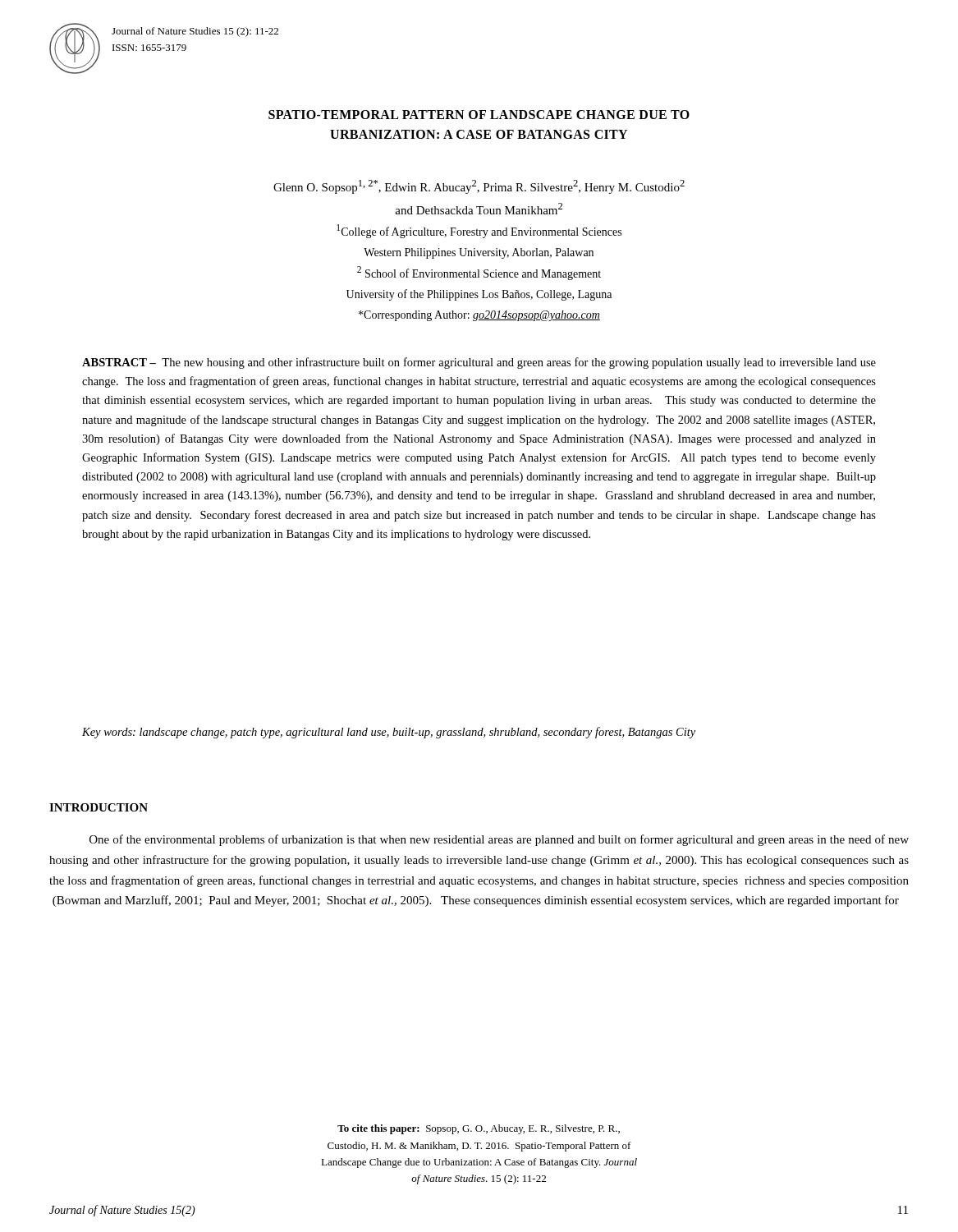This screenshot has height=1232, width=958.
Task: Locate the text starting "SPATIO-TEMPORAL PATTERN OF LANDSCAPE CHANGE"
Action: [479, 125]
